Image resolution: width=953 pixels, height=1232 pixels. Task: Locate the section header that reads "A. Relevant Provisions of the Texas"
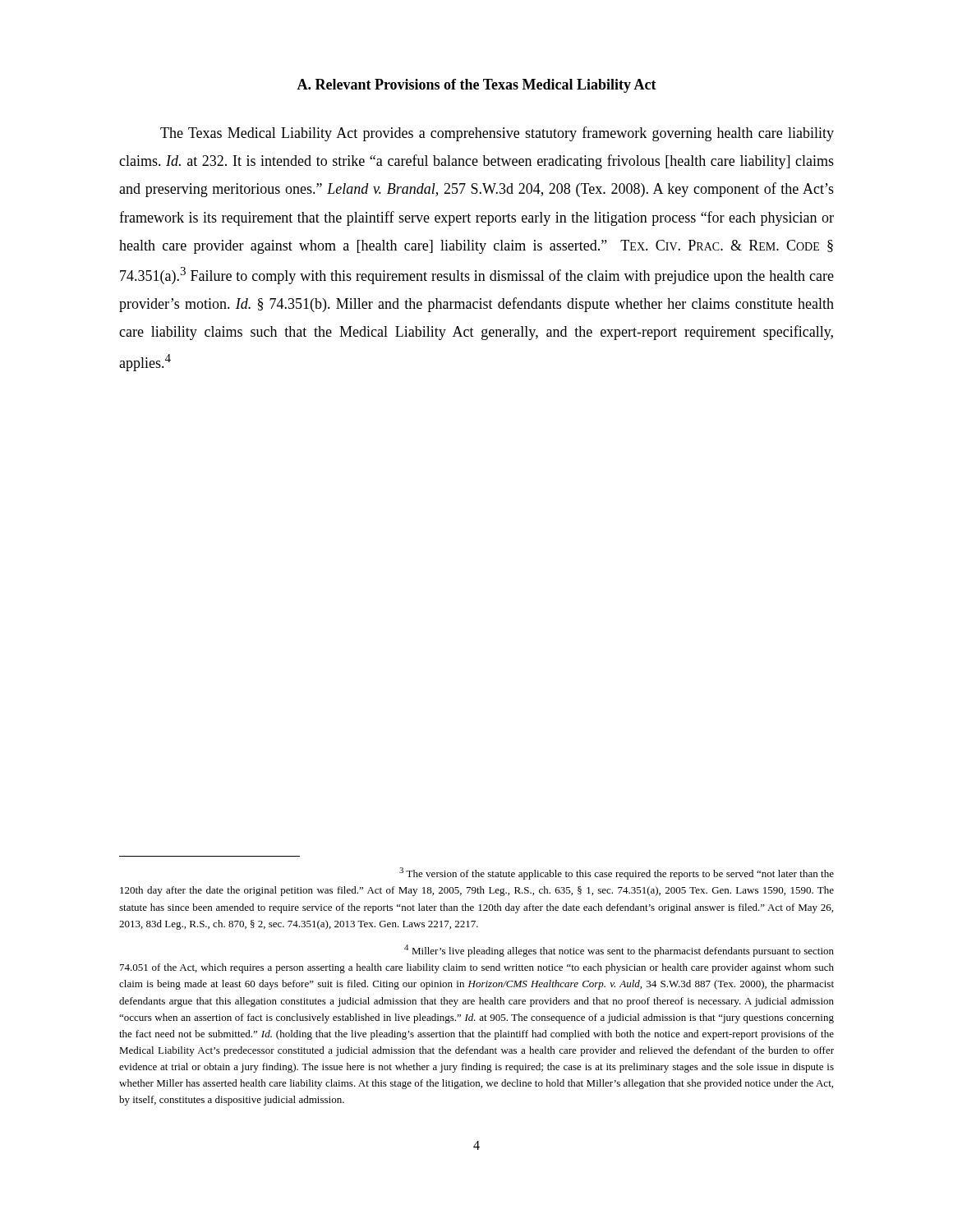[476, 85]
